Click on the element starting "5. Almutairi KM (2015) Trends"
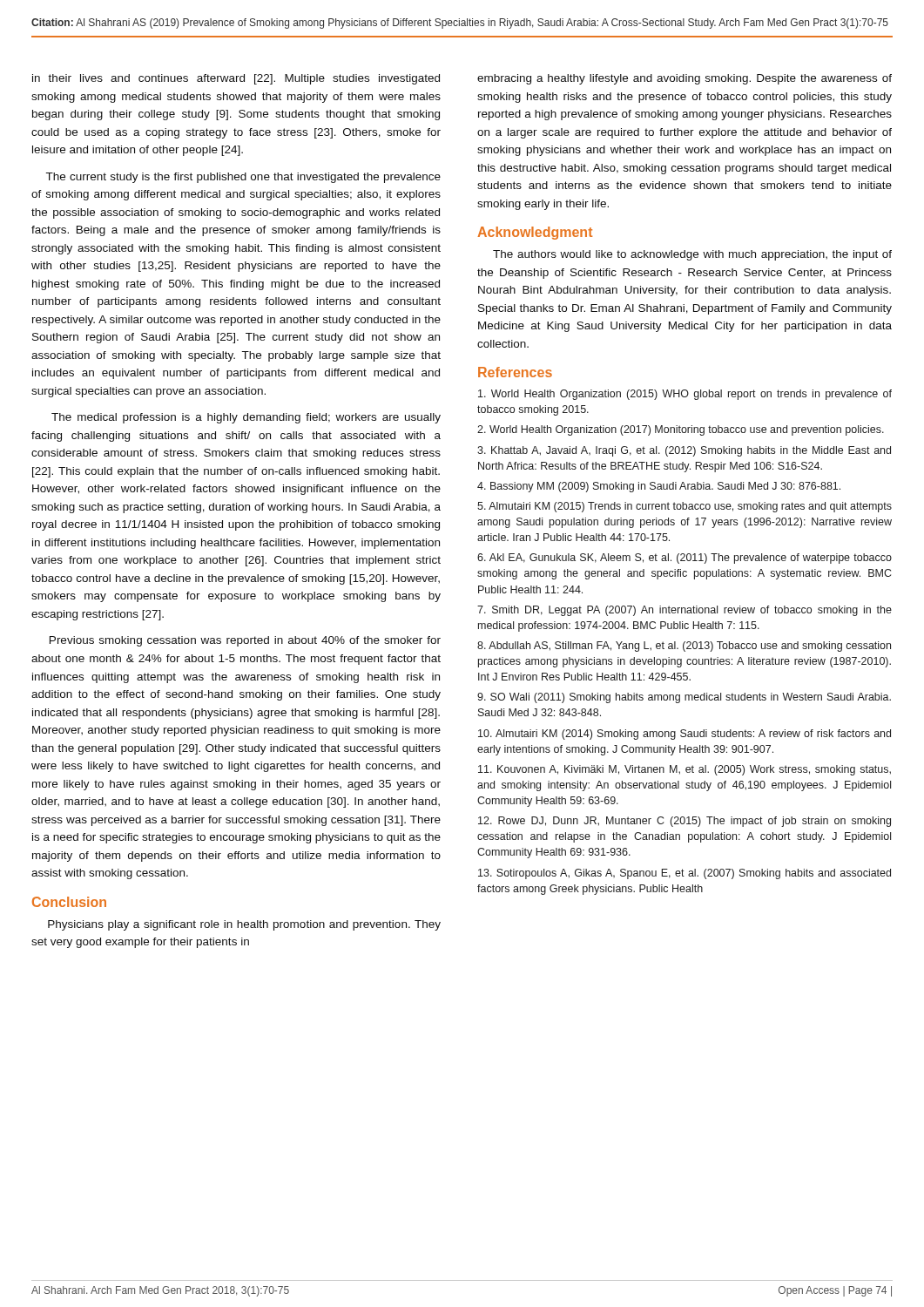The image size is (924, 1307). click(x=684, y=522)
